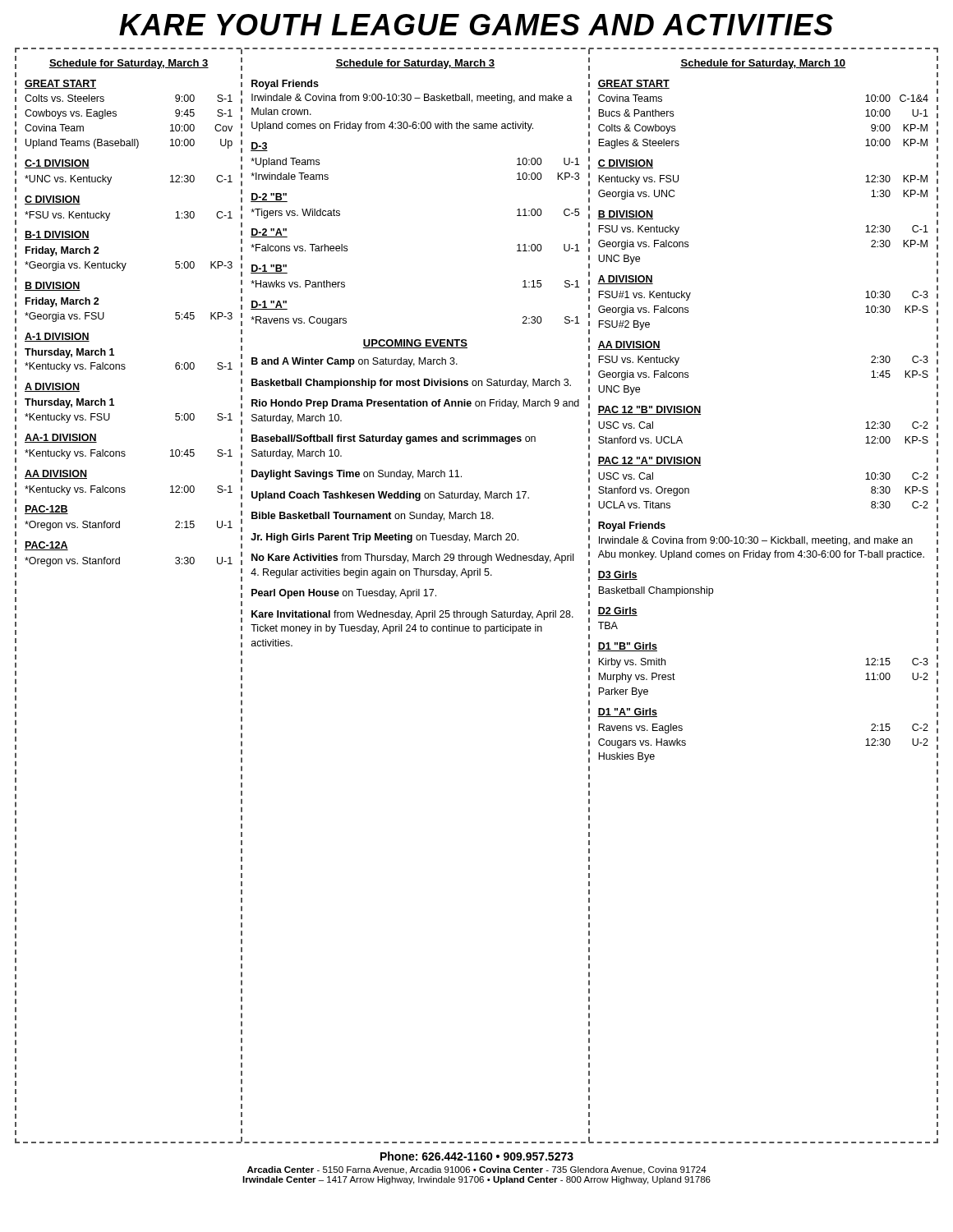Locate the element starting "UPCOMING EVENTS"
This screenshot has width=953, height=1232.
(415, 343)
